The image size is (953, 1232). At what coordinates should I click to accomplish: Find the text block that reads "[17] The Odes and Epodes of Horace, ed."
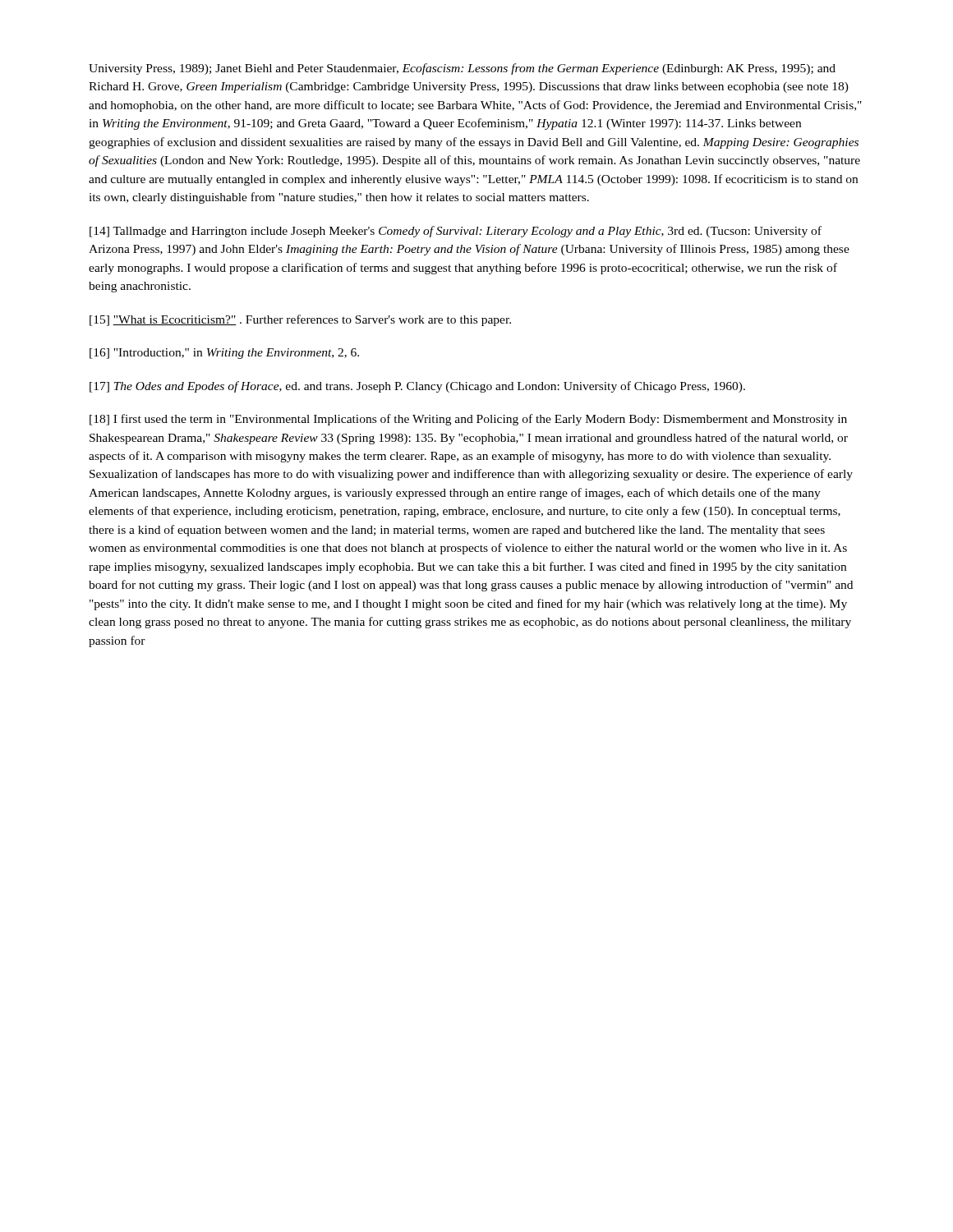point(417,385)
